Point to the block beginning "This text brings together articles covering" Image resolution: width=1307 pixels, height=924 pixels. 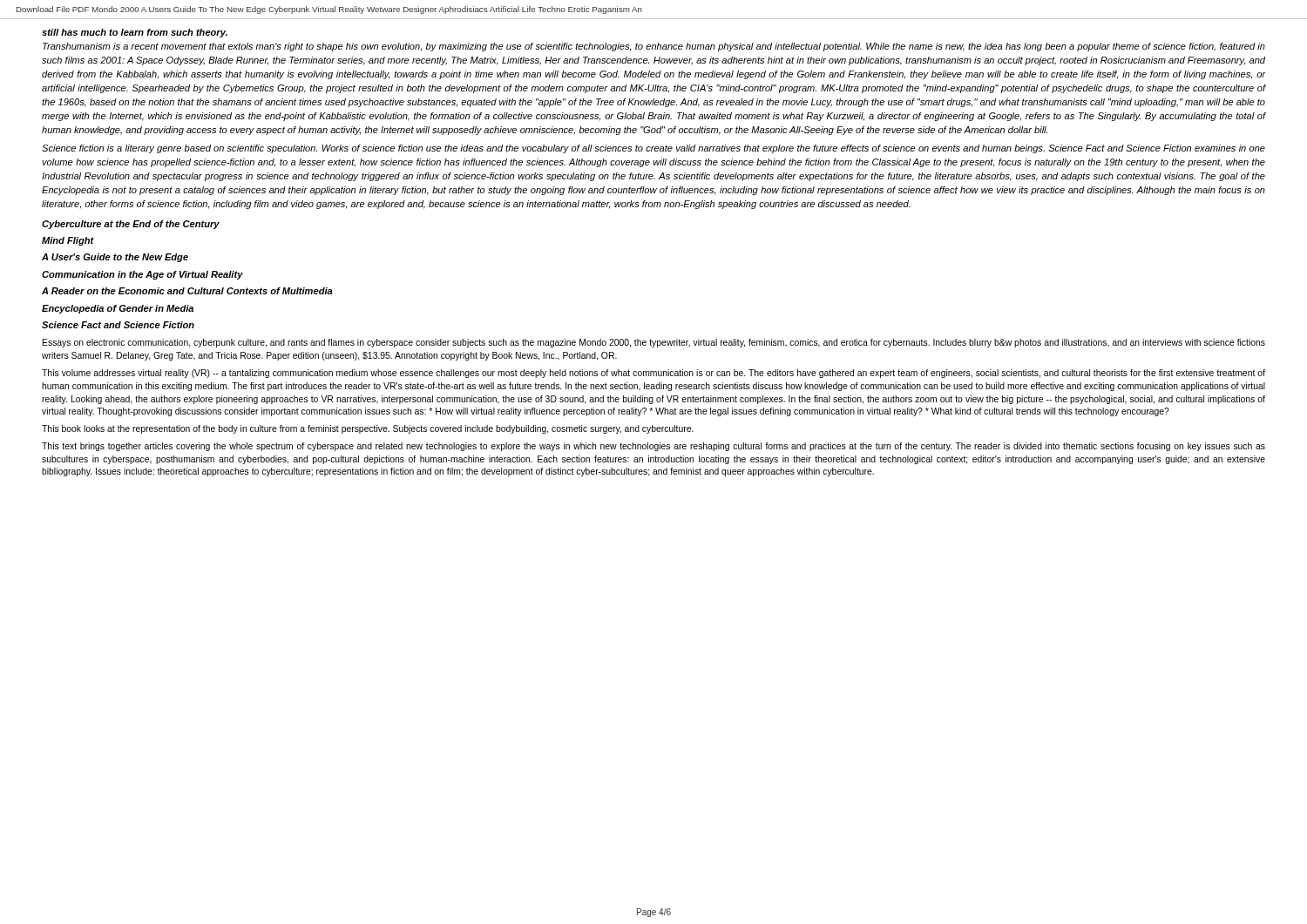[x=654, y=459]
